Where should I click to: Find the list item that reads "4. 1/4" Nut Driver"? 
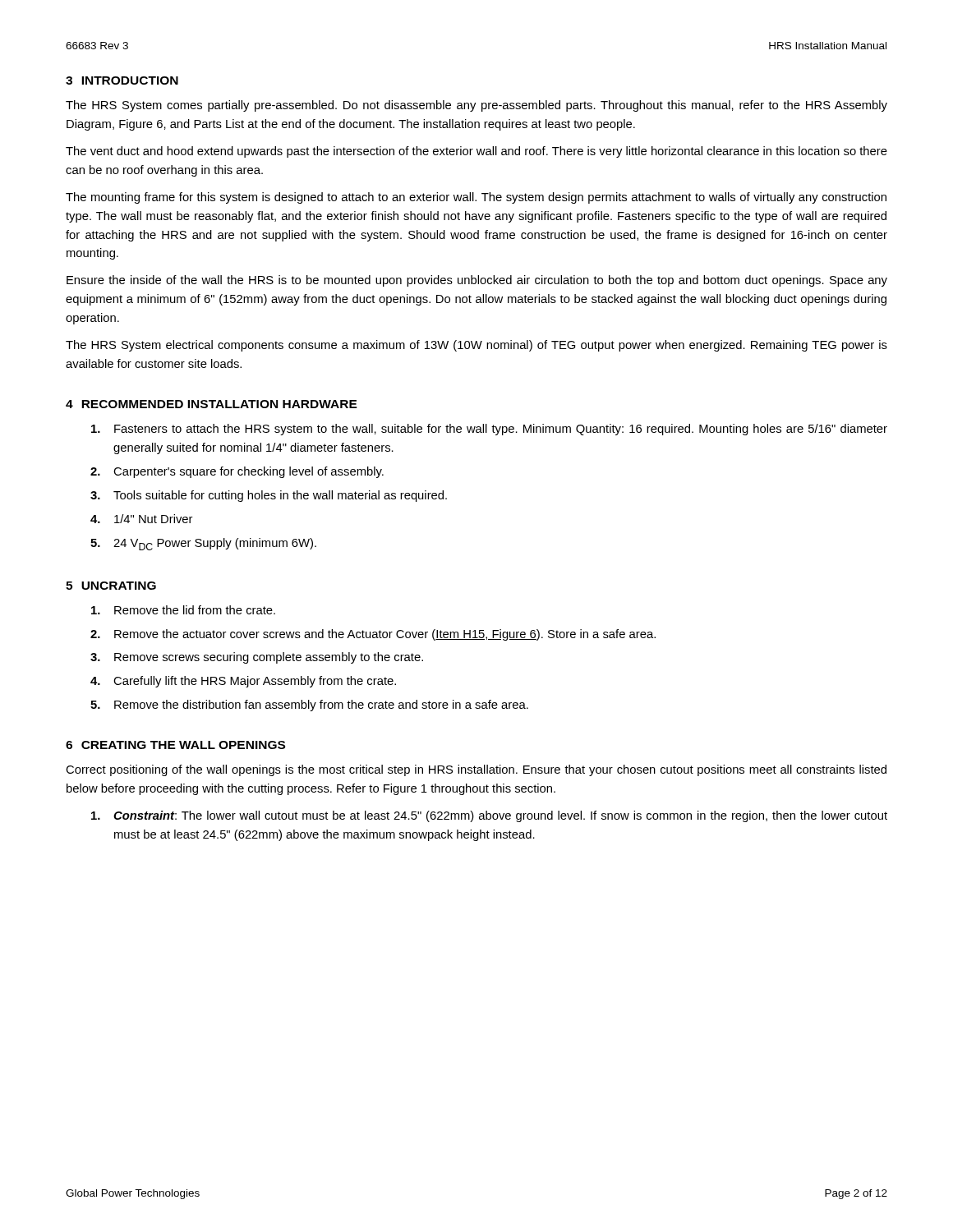[x=141, y=519]
